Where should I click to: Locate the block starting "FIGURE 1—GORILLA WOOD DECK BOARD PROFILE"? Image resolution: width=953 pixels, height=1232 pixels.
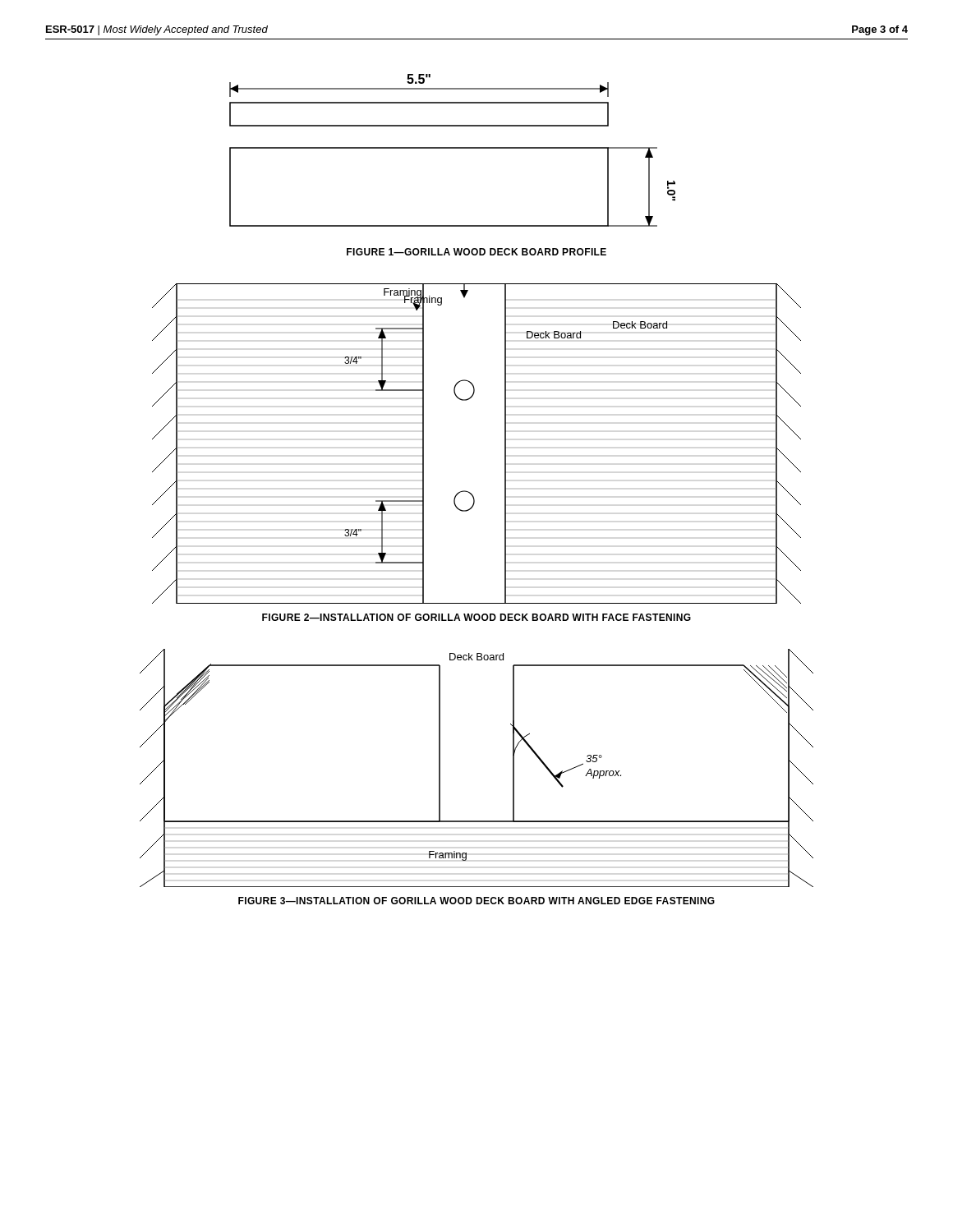coord(476,252)
